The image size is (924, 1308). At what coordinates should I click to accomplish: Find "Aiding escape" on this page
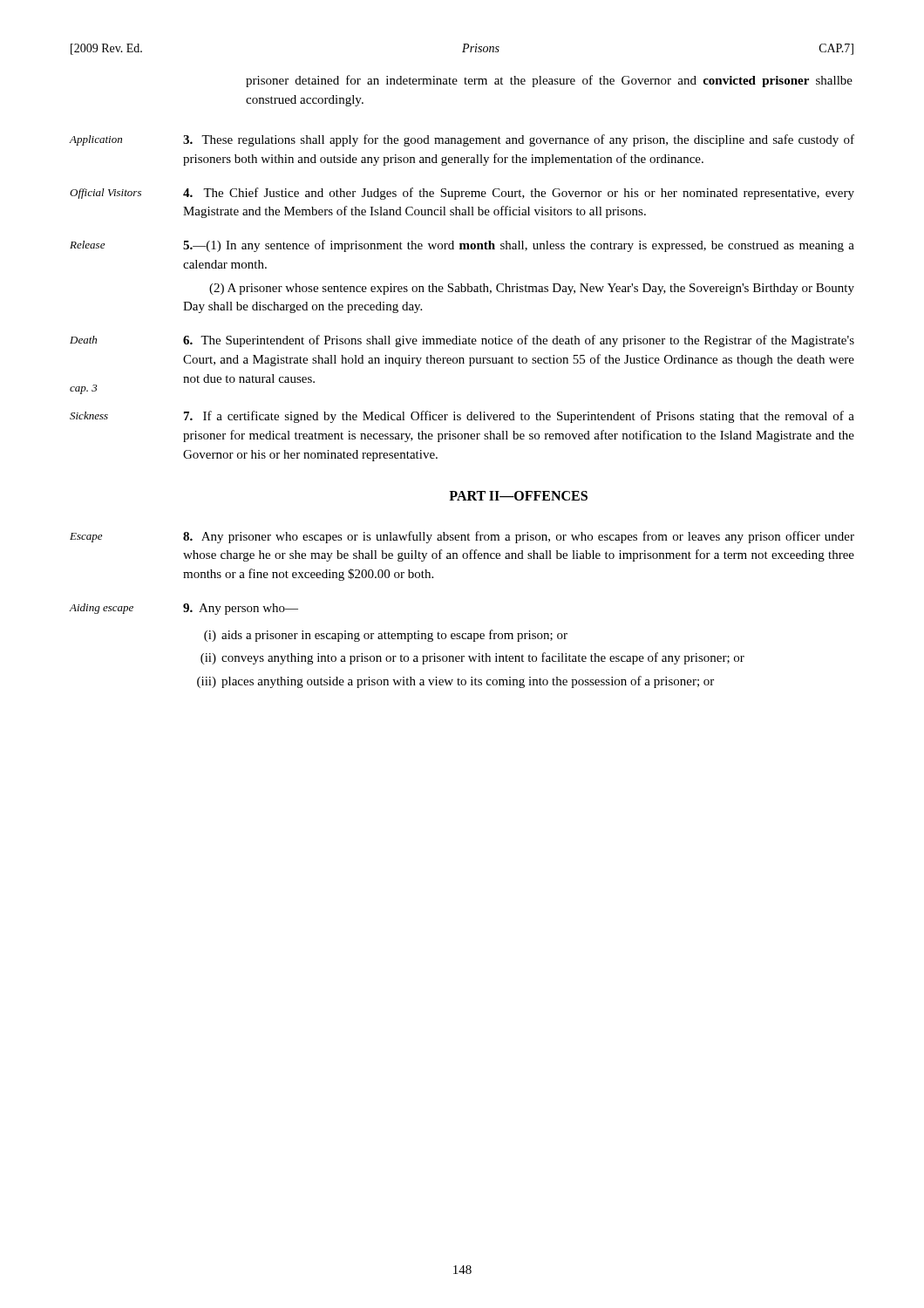click(x=102, y=607)
